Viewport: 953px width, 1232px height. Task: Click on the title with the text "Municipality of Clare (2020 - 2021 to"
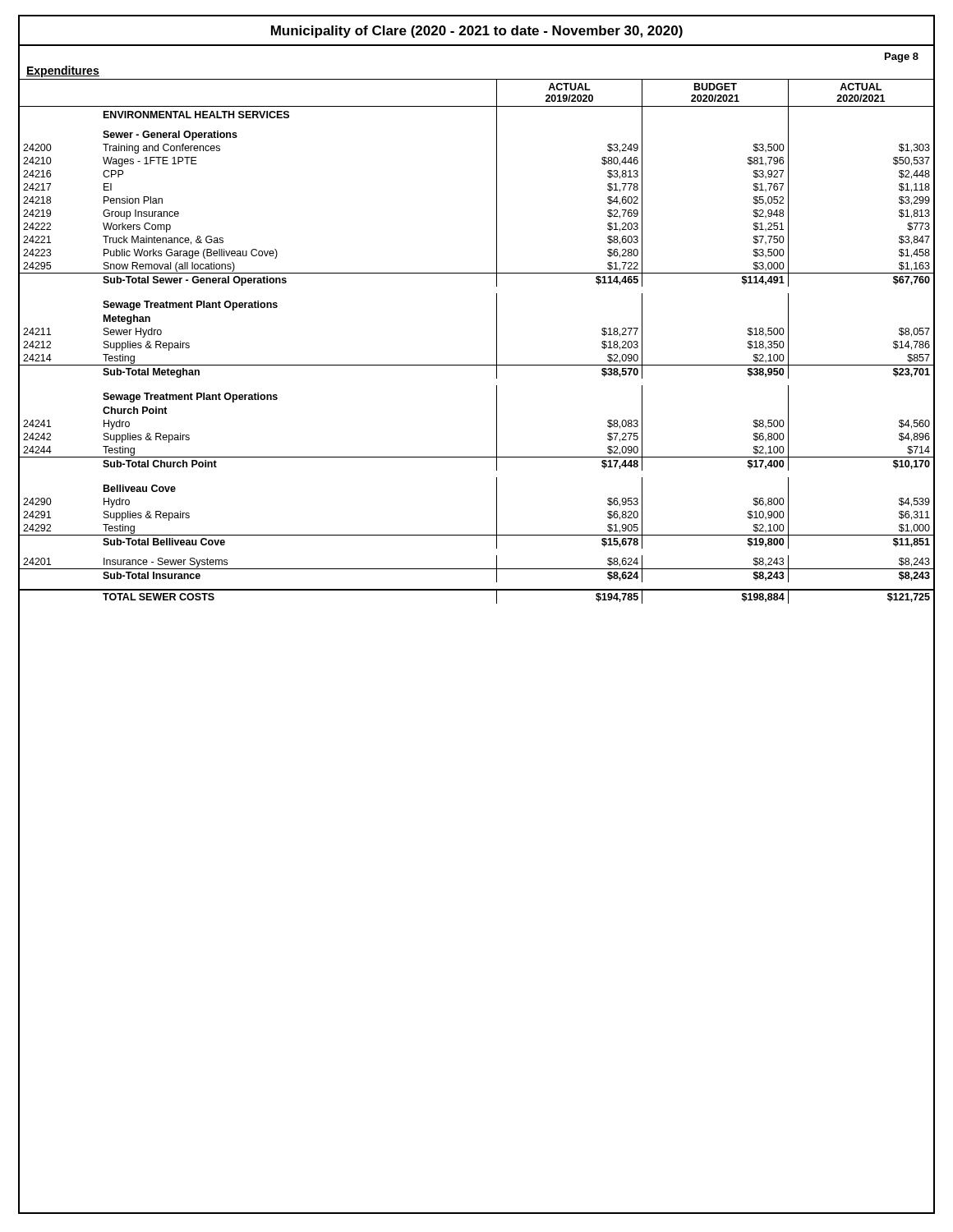[x=476, y=31]
